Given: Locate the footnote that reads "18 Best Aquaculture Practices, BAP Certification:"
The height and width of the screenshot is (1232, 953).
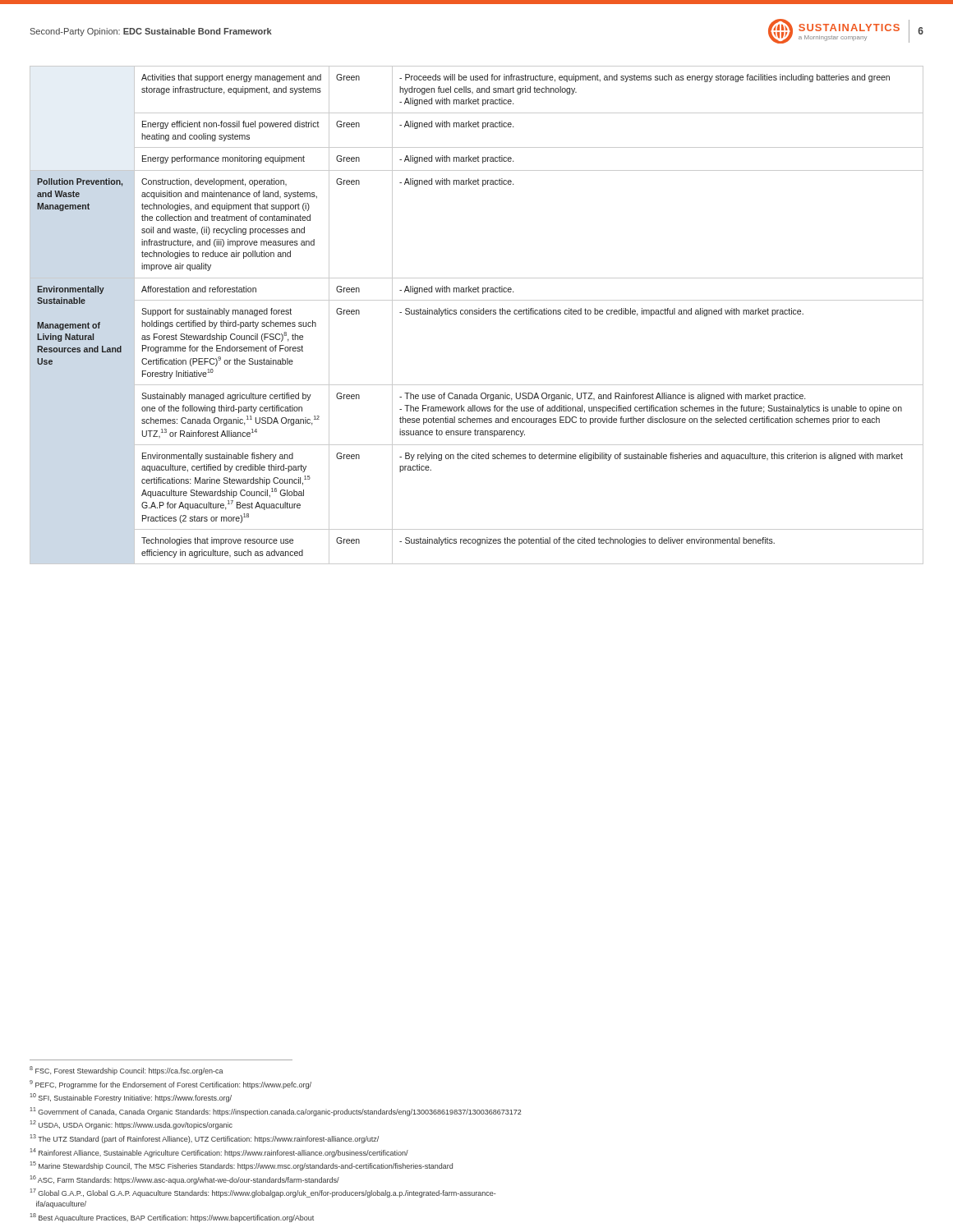Looking at the screenshot, I should coord(172,1217).
